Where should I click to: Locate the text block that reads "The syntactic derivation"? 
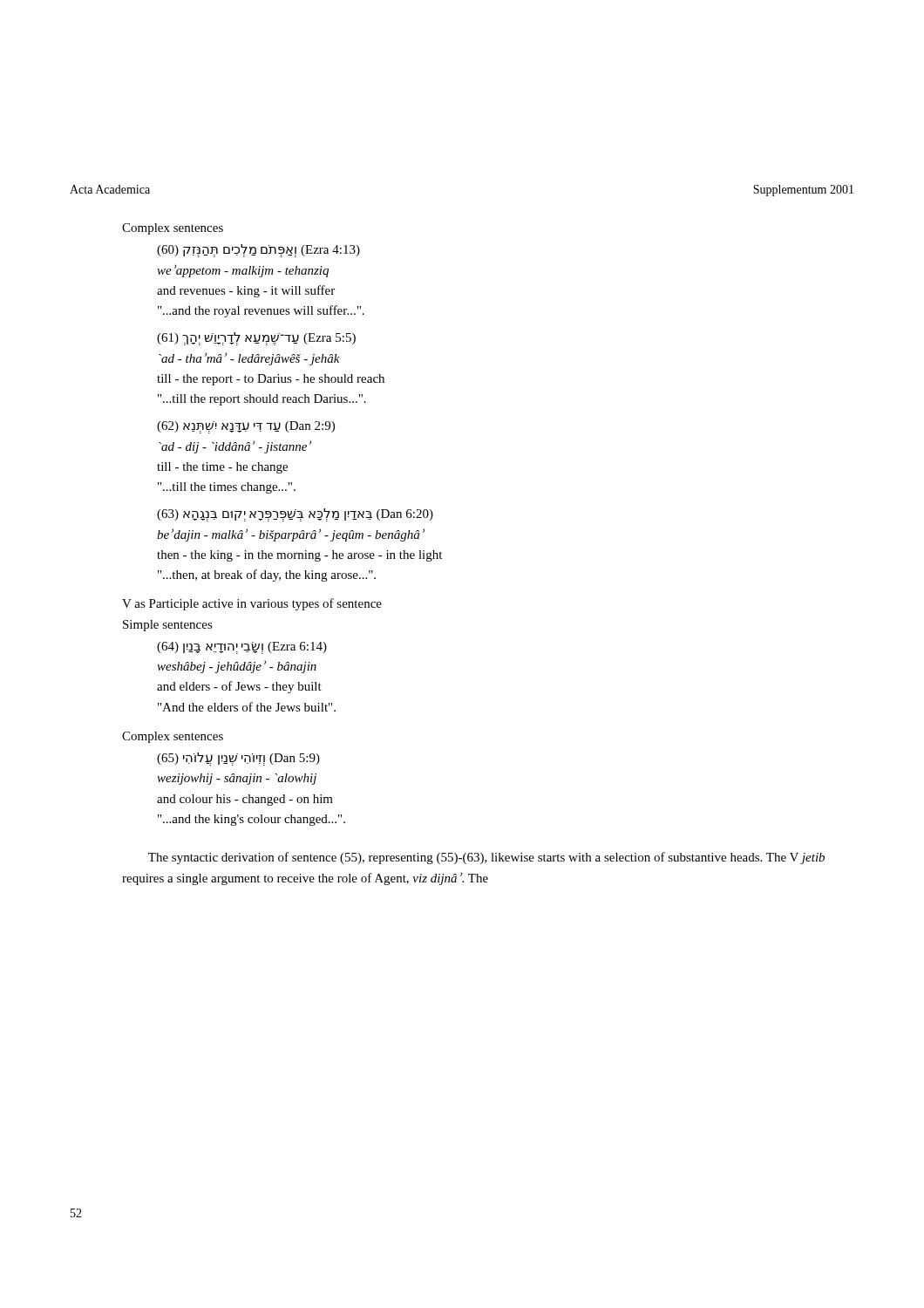tap(474, 868)
